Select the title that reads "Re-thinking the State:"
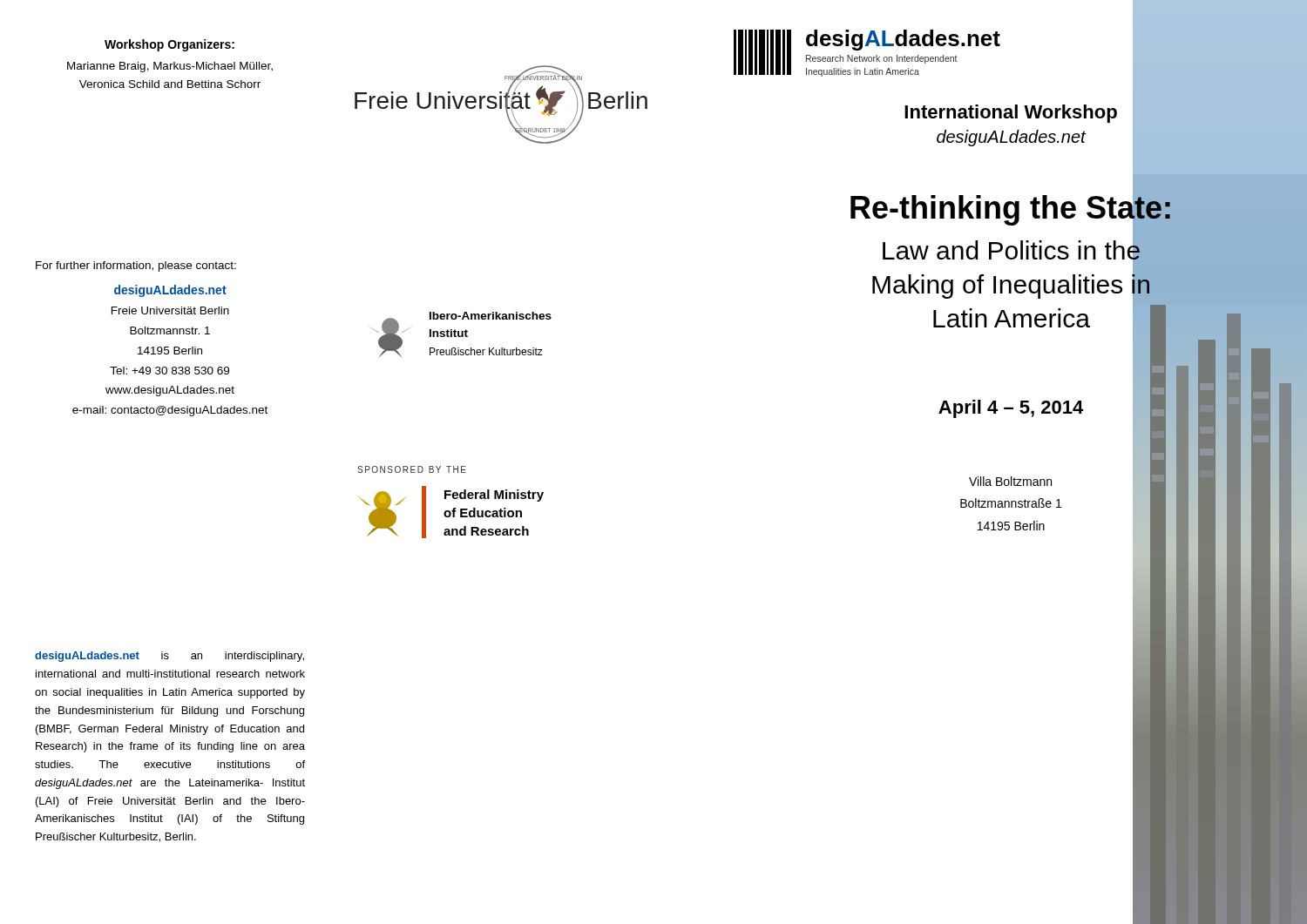 (x=1011, y=208)
